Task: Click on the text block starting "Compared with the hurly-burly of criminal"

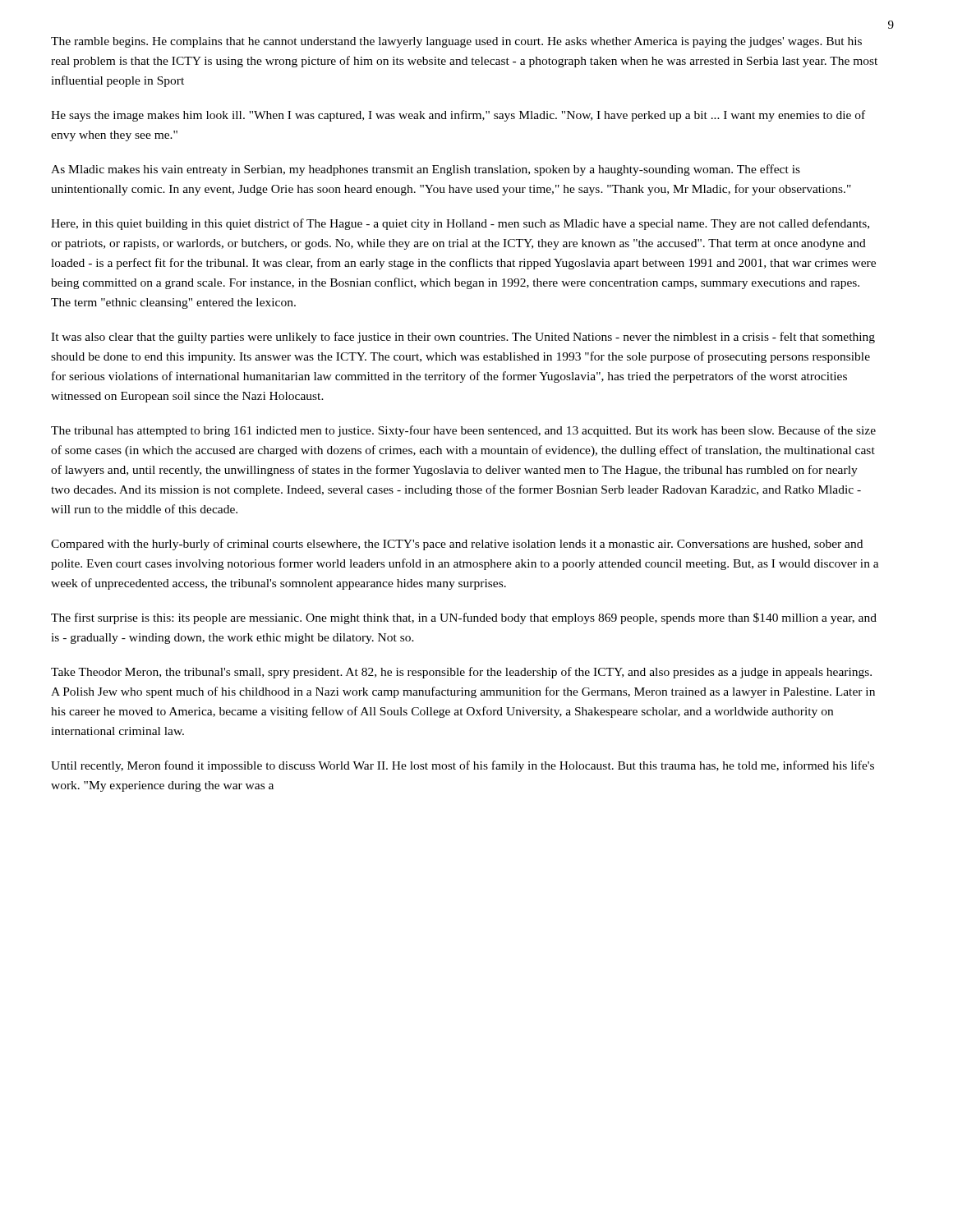Action: coord(465,563)
